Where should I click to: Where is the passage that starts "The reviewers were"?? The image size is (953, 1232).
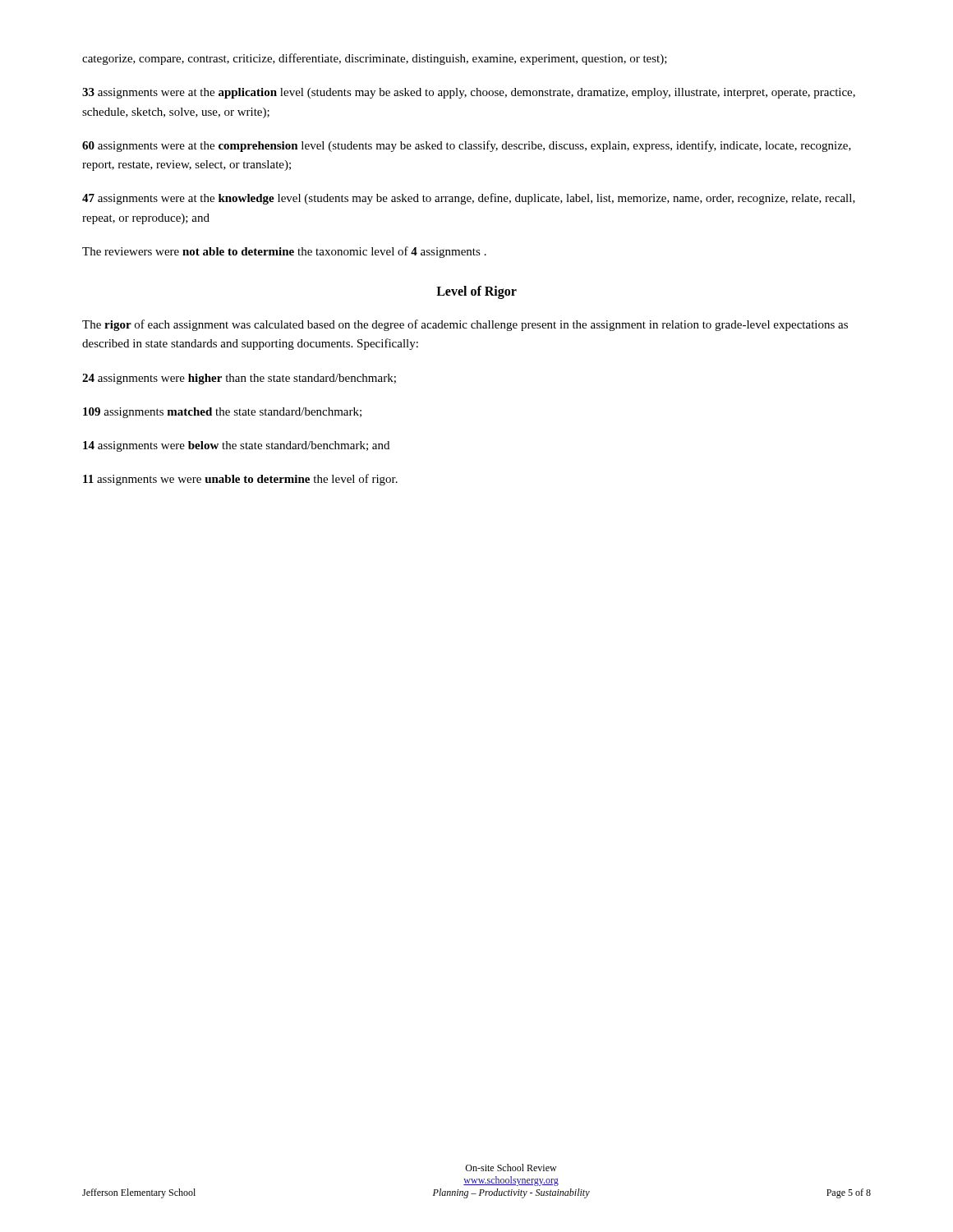pos(284,251)
